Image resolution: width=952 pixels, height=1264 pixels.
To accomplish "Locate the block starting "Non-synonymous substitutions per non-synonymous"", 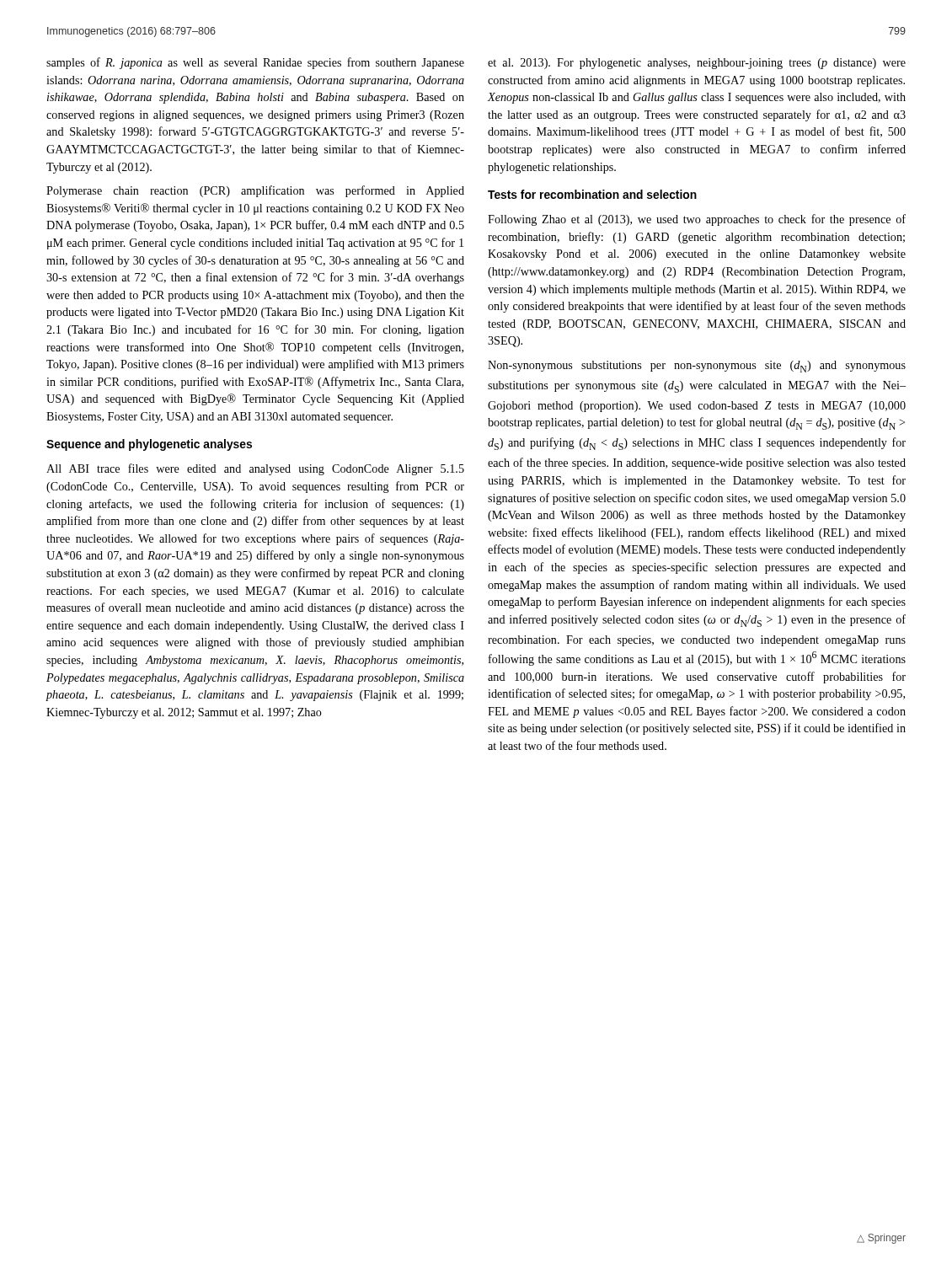I will tap(697, 556).
